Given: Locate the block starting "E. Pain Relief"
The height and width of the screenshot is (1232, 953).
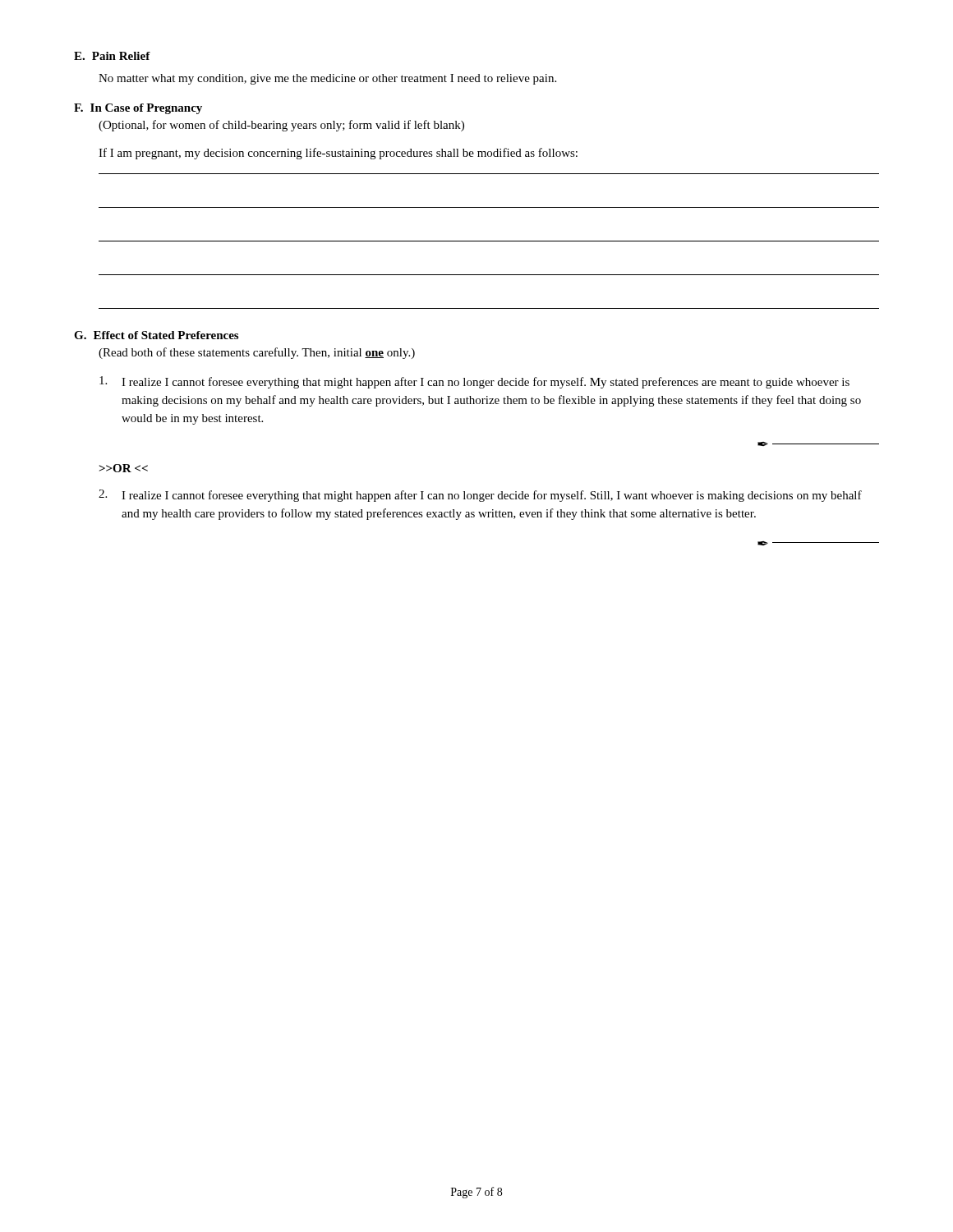Looking at the screenshot, I should click(x=112, y=56).
